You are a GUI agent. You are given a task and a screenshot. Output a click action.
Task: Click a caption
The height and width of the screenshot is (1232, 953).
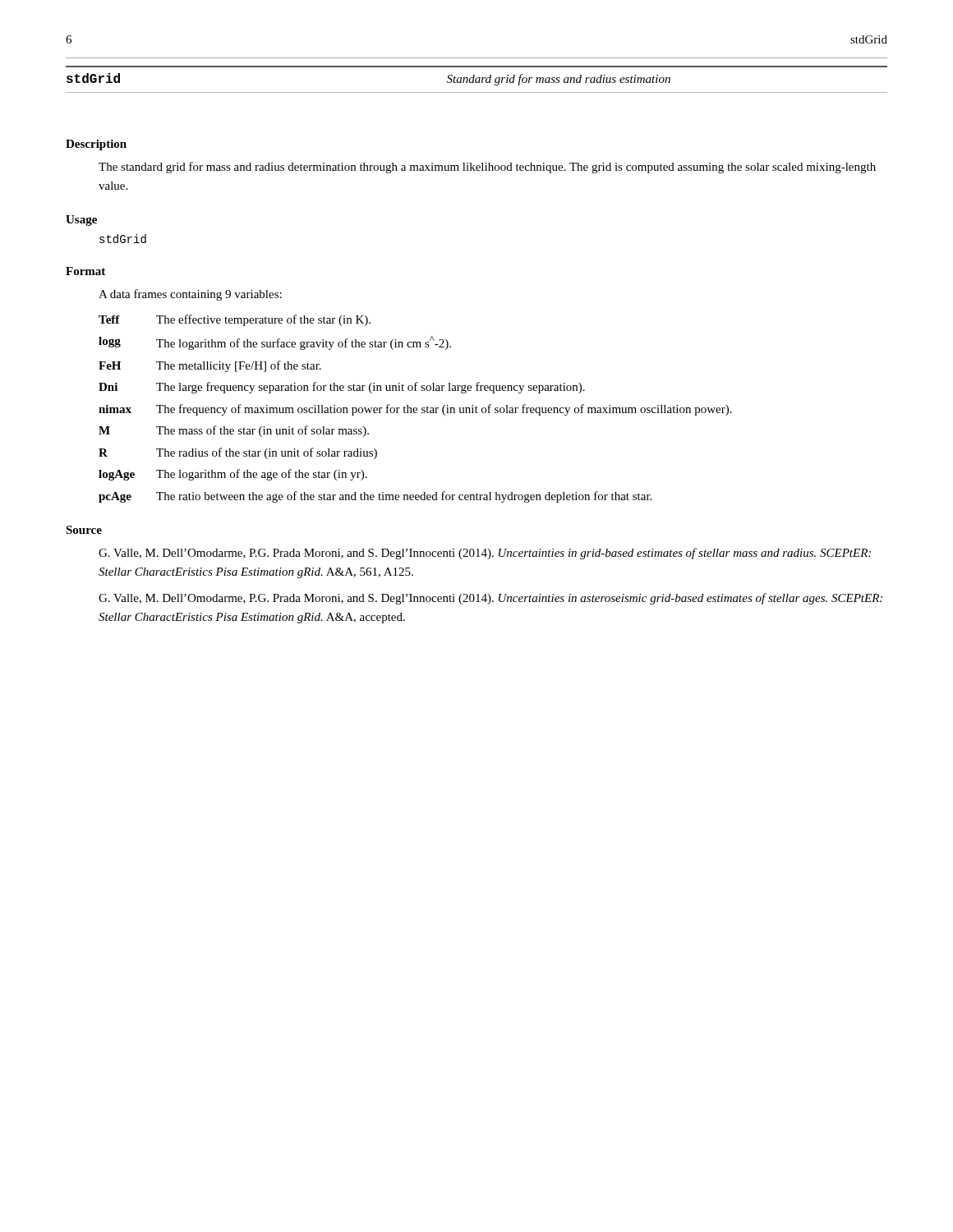[x=559, y=79]
